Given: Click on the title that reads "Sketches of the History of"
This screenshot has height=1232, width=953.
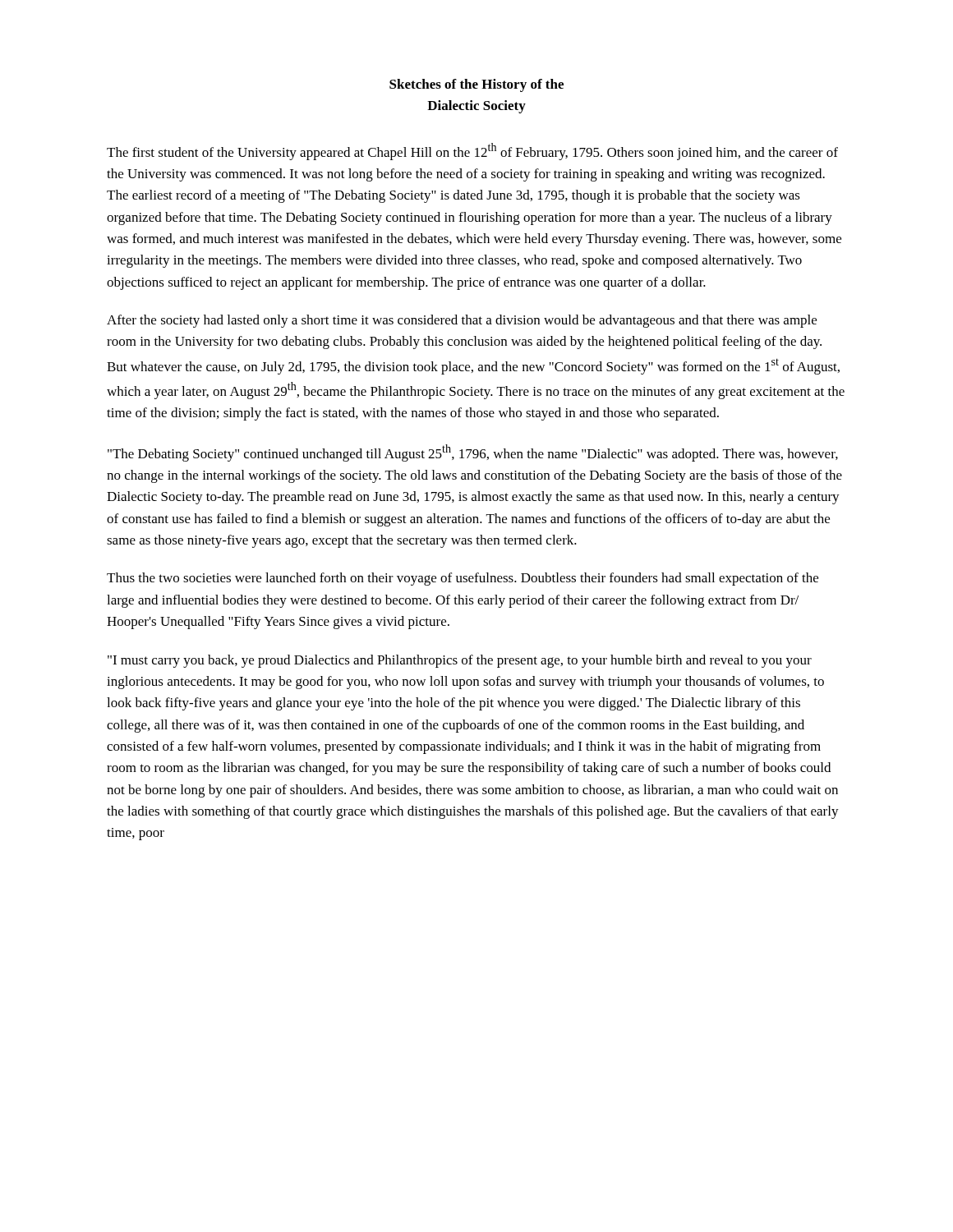Looking at the screenshot, I should [x=476, y=95].
